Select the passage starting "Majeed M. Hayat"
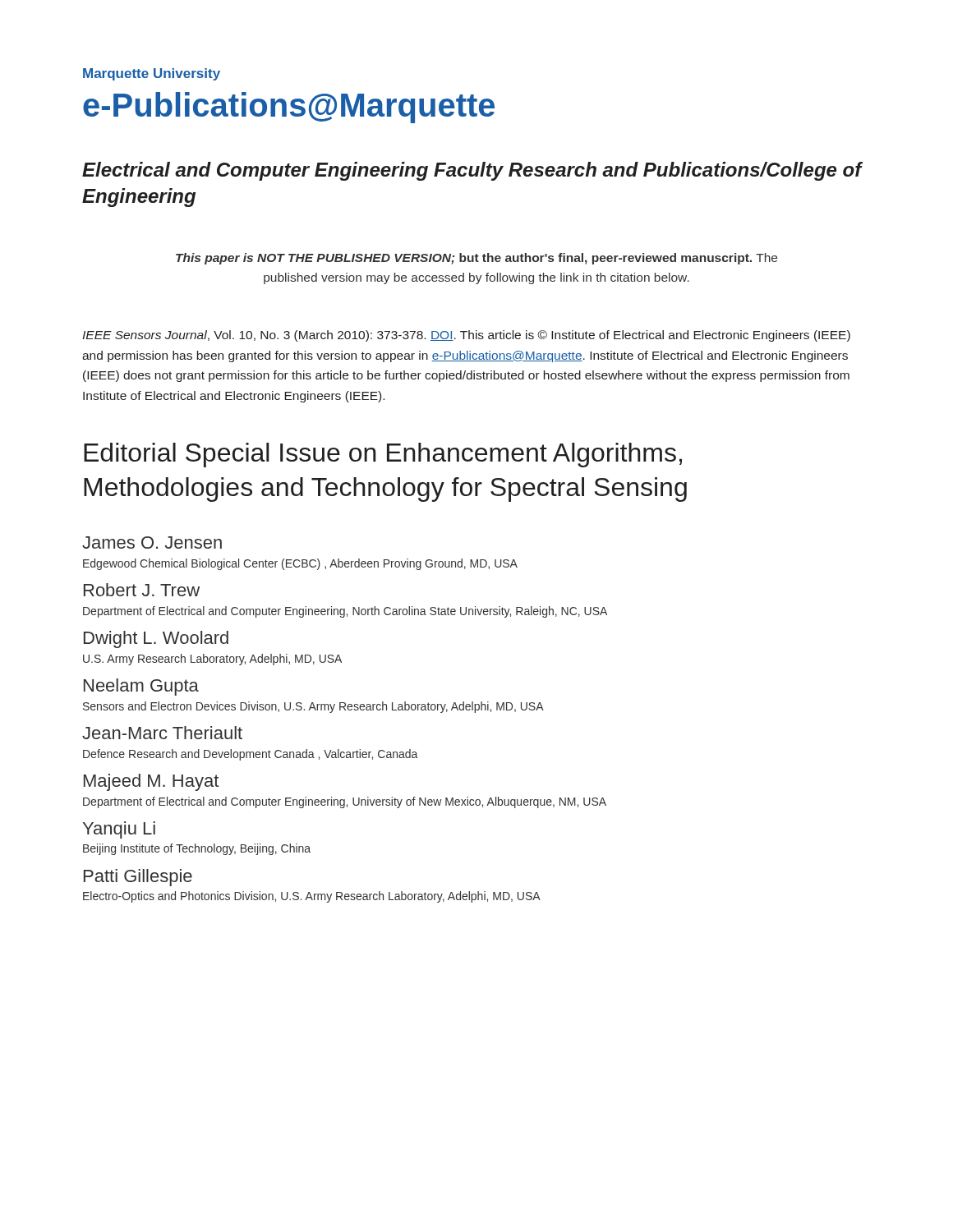Screen dimensions: 1232x953 click(x=151, y=782)
